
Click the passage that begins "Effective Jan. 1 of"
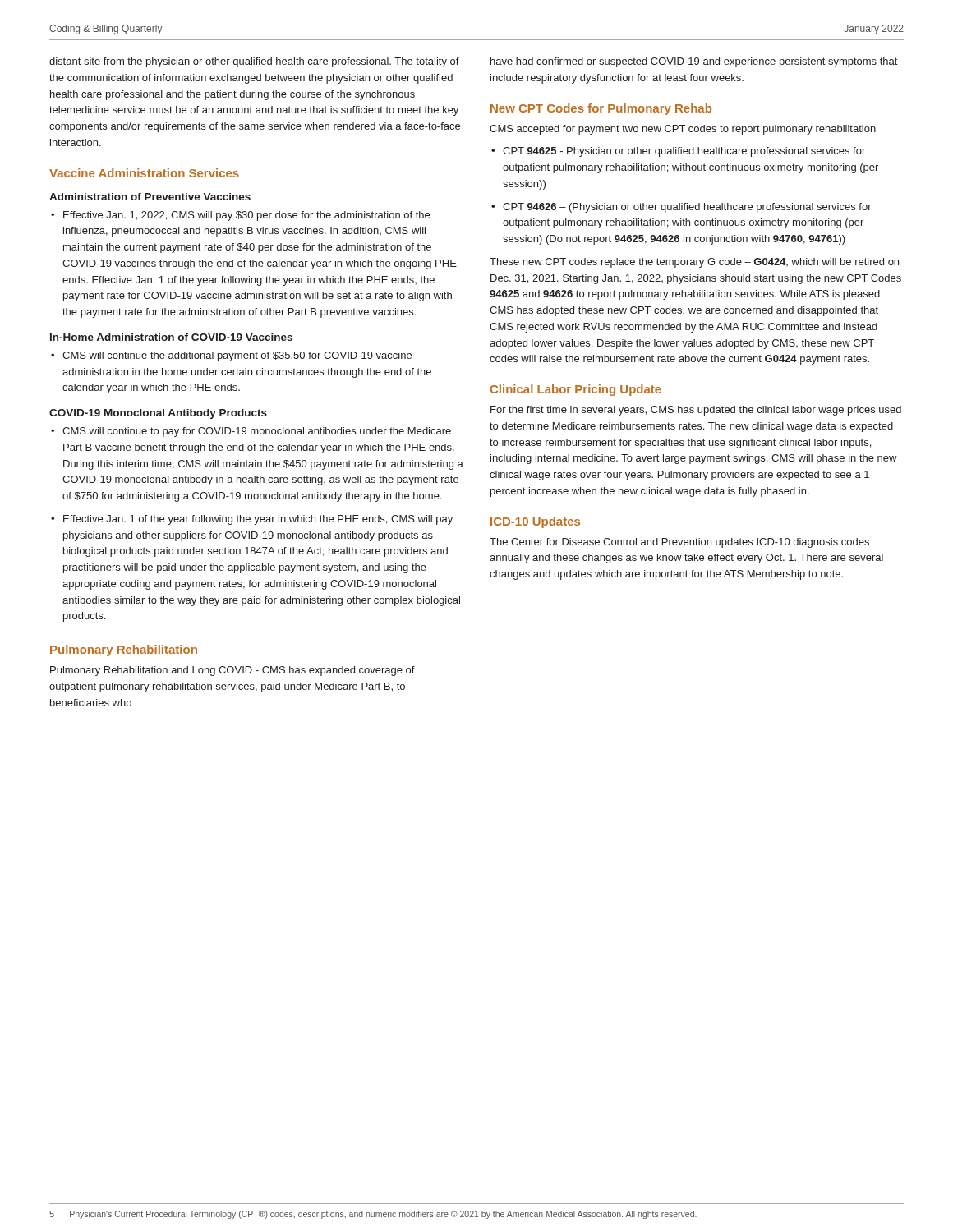(x=262, y=567)
